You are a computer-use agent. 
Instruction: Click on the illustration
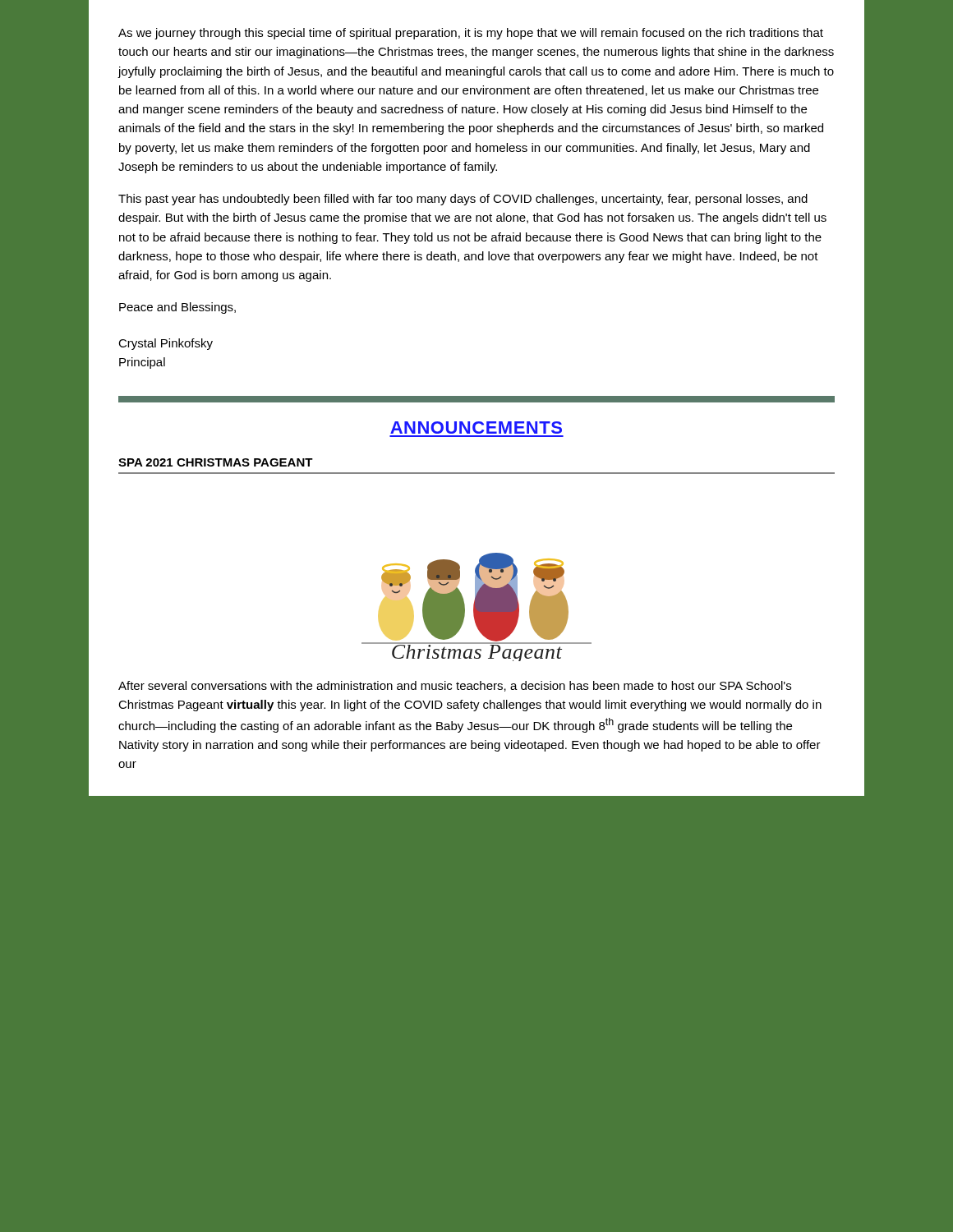coord(476,575)
